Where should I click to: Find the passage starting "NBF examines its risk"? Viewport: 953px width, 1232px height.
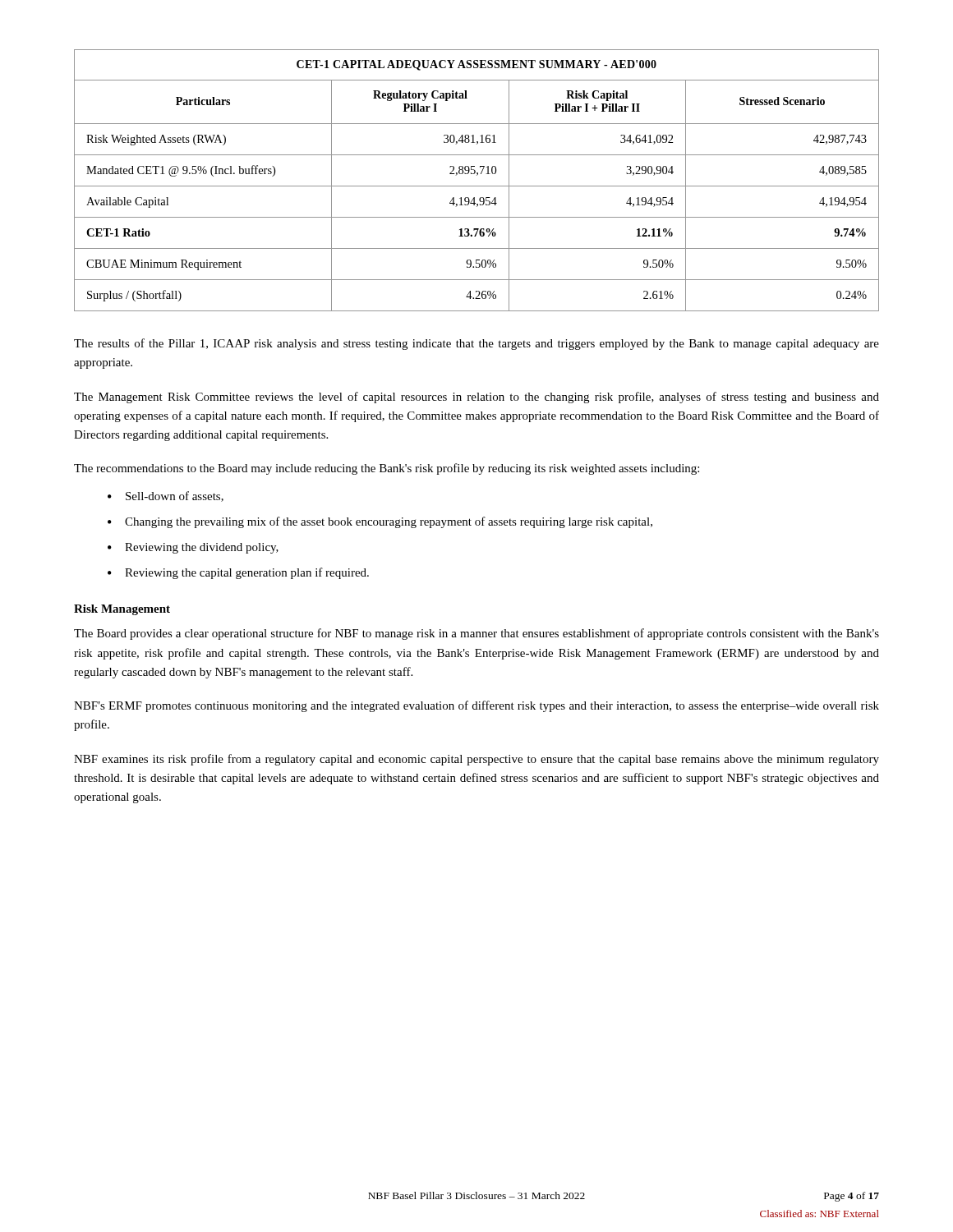[476, 778]
